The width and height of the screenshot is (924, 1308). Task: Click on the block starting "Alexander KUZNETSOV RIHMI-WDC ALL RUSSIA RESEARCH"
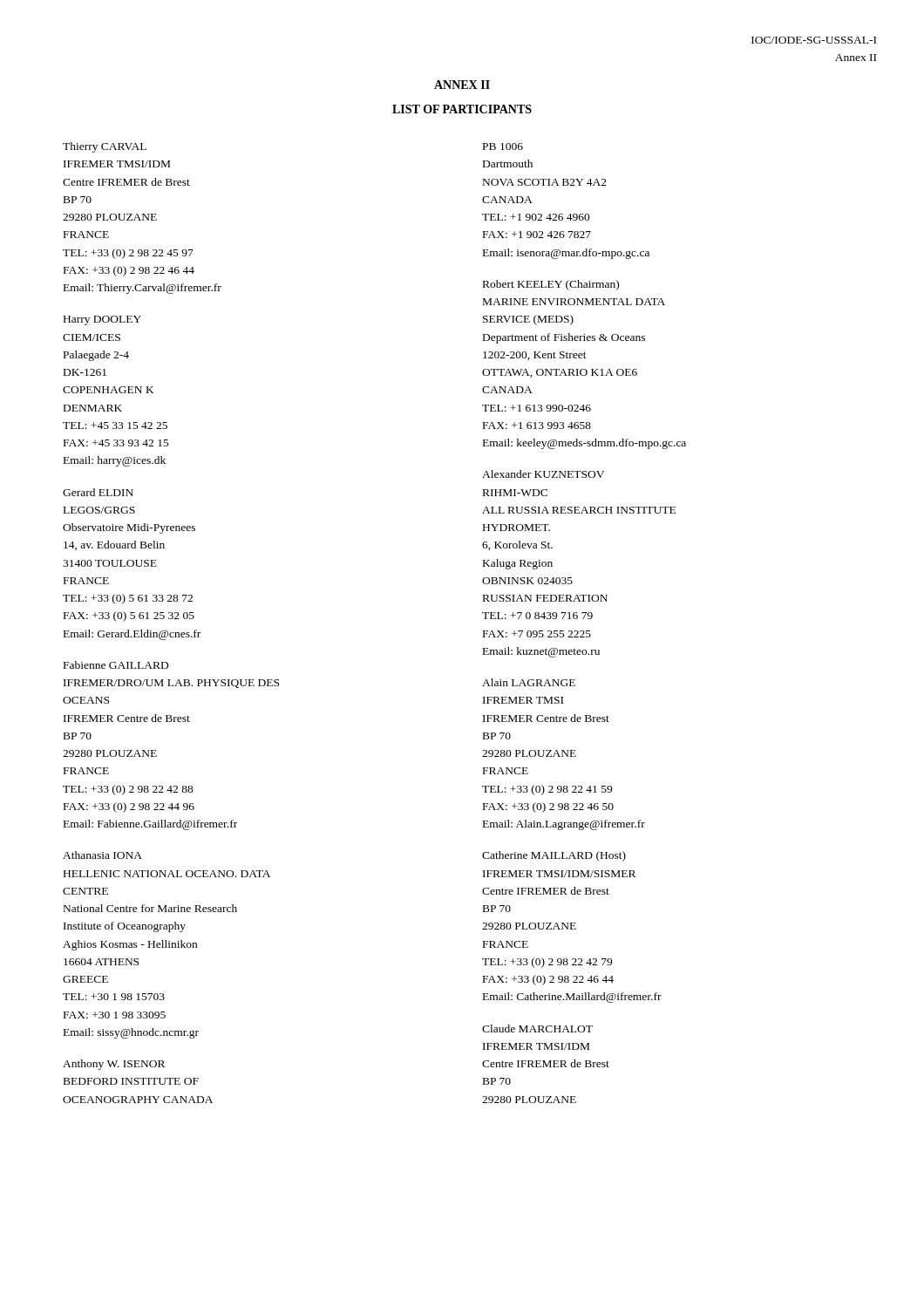[x=543, y=474]
